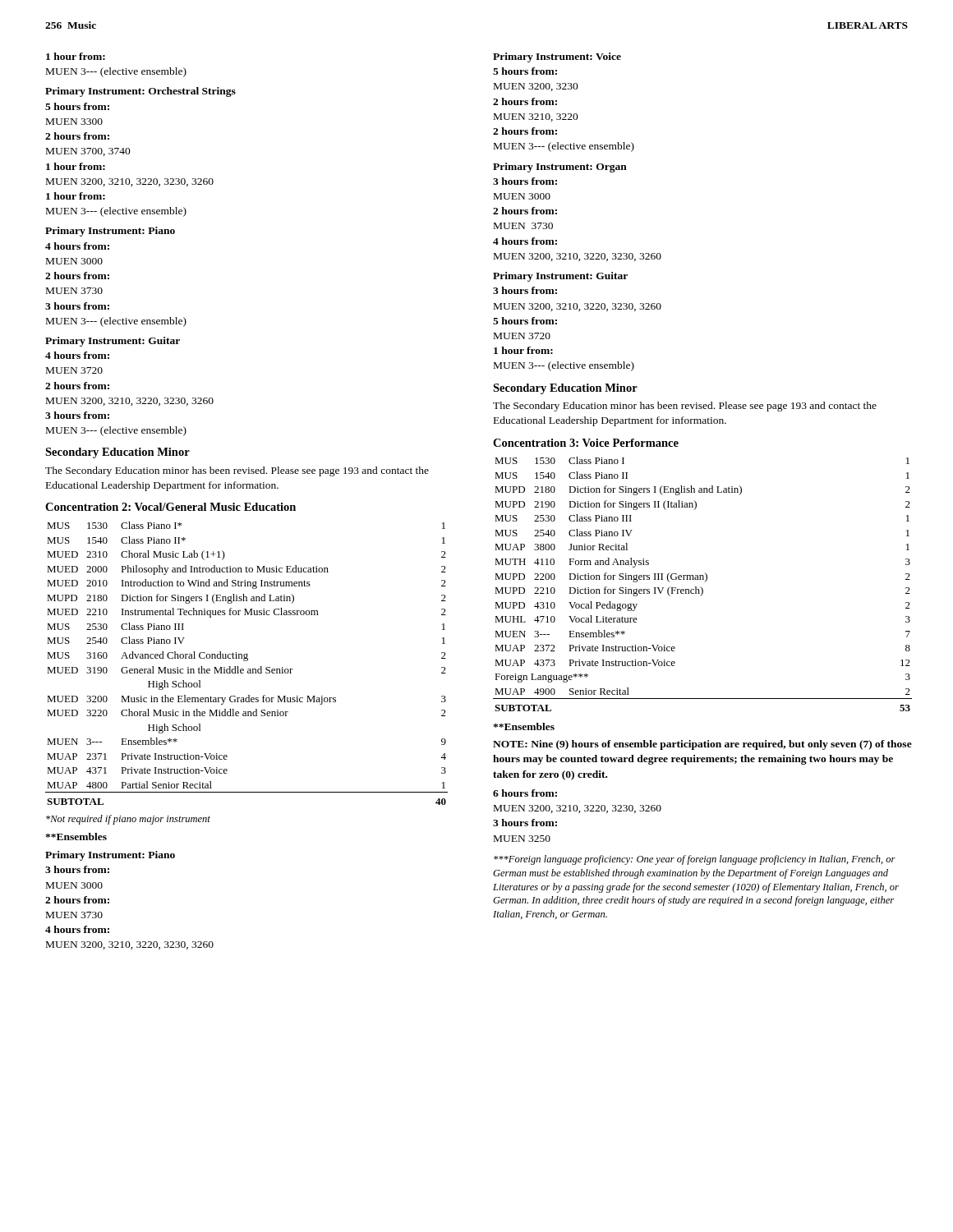Find the table that mentions "Foreign Language***"
Viewport: 953px width, 1232px height.
702,584
